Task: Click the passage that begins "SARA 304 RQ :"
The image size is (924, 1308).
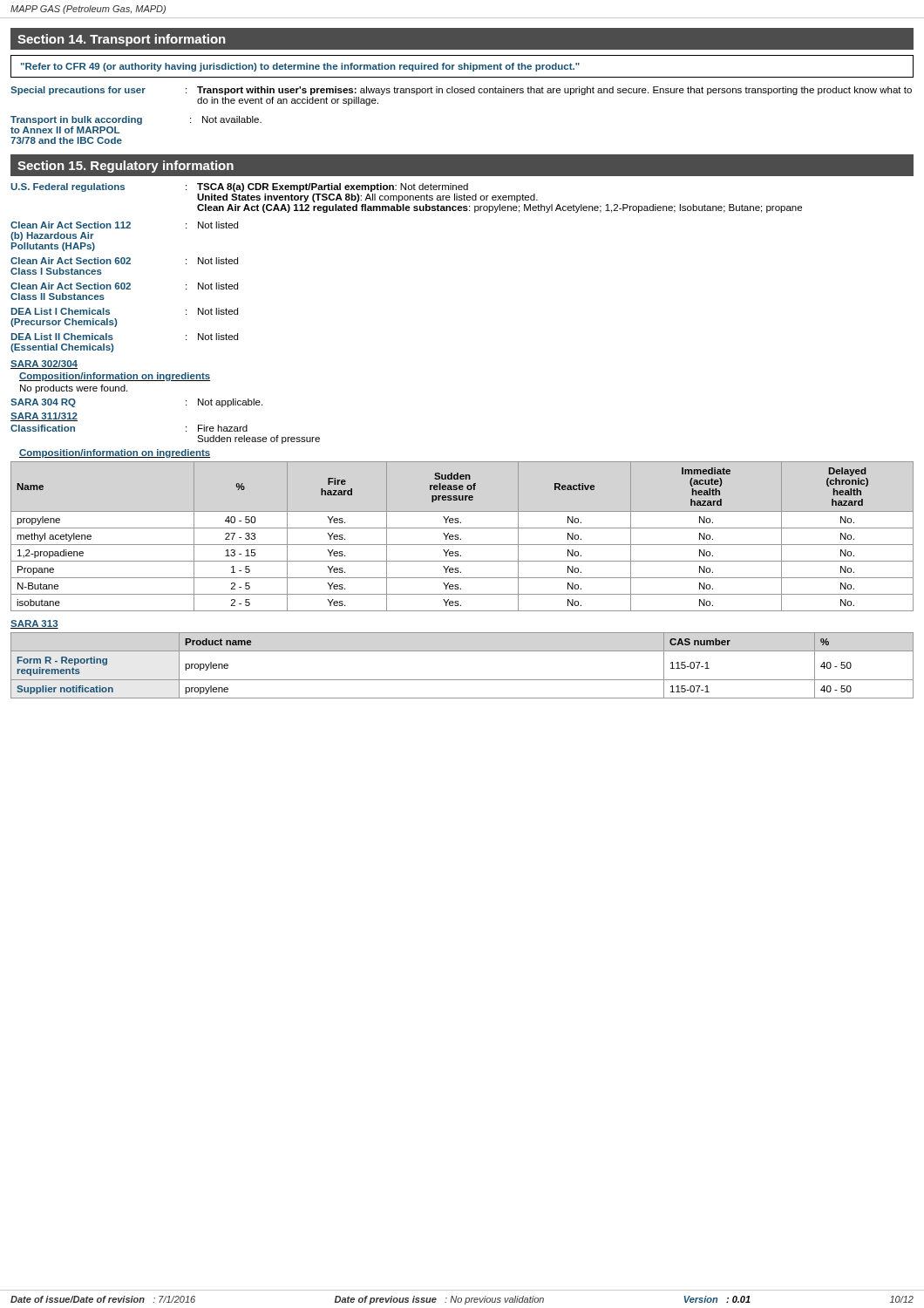Action: click(x=44, y=402)
